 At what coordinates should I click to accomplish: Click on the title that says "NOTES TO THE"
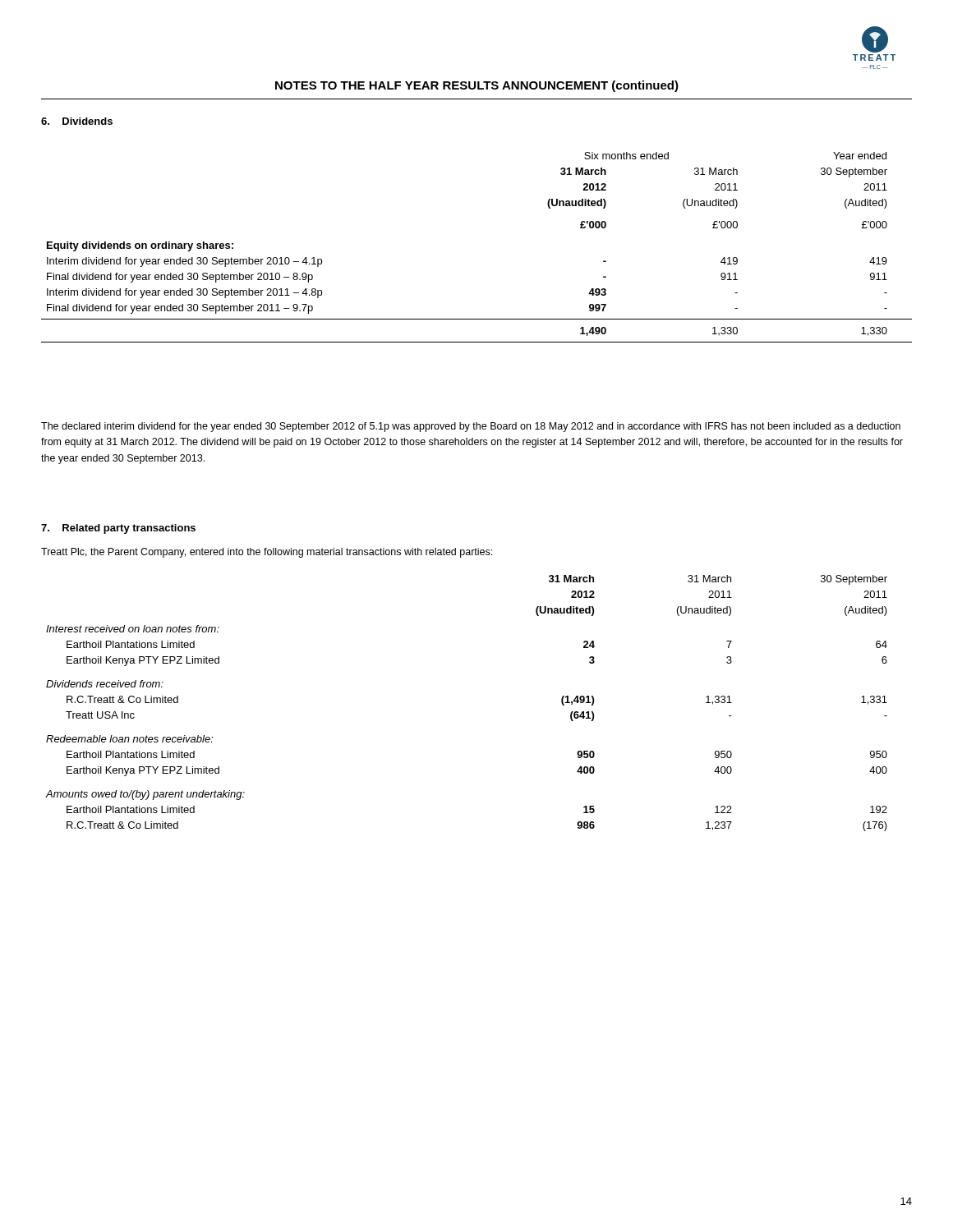(476, 85)
